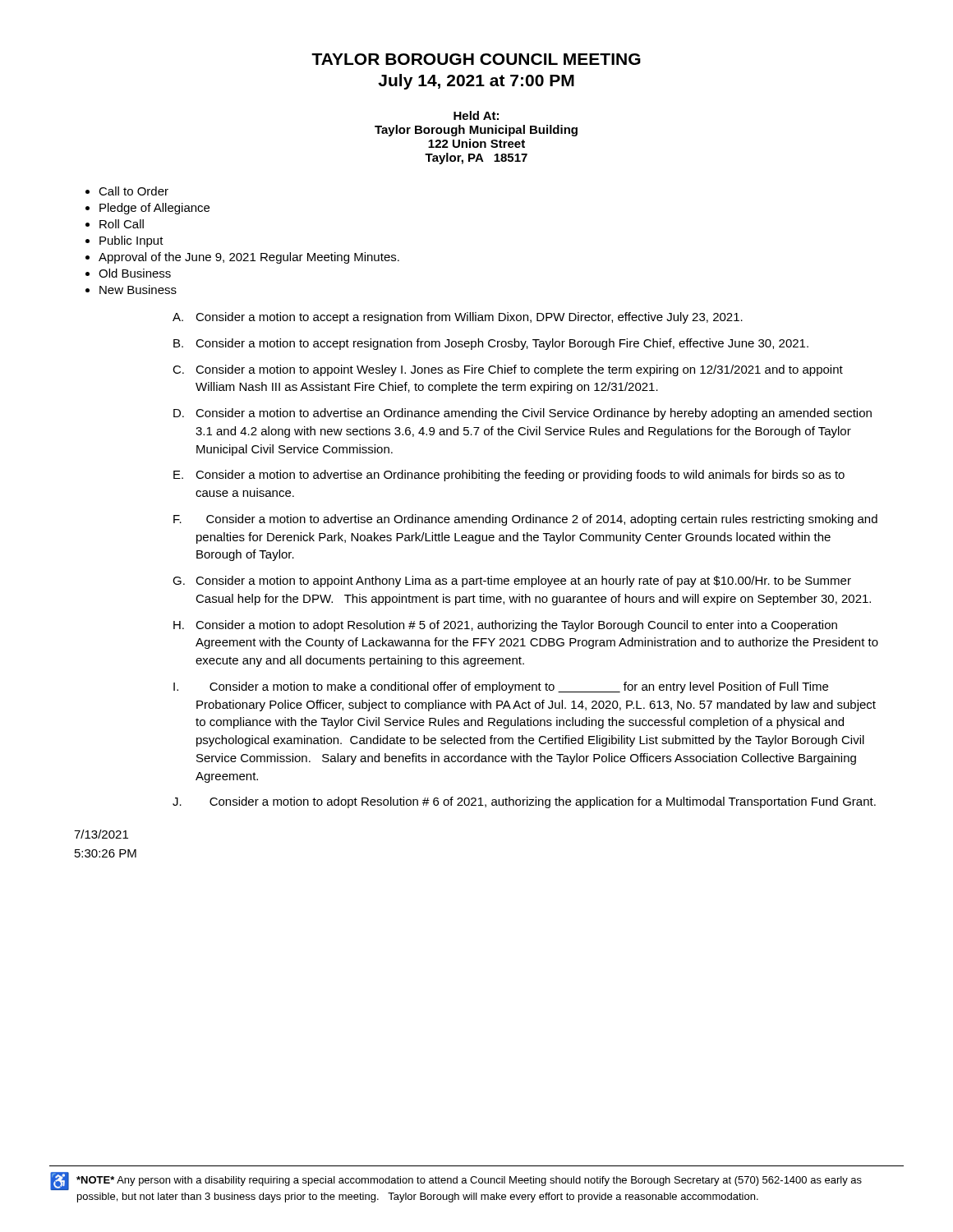Select the element starting "D. Consider a"

526,431
